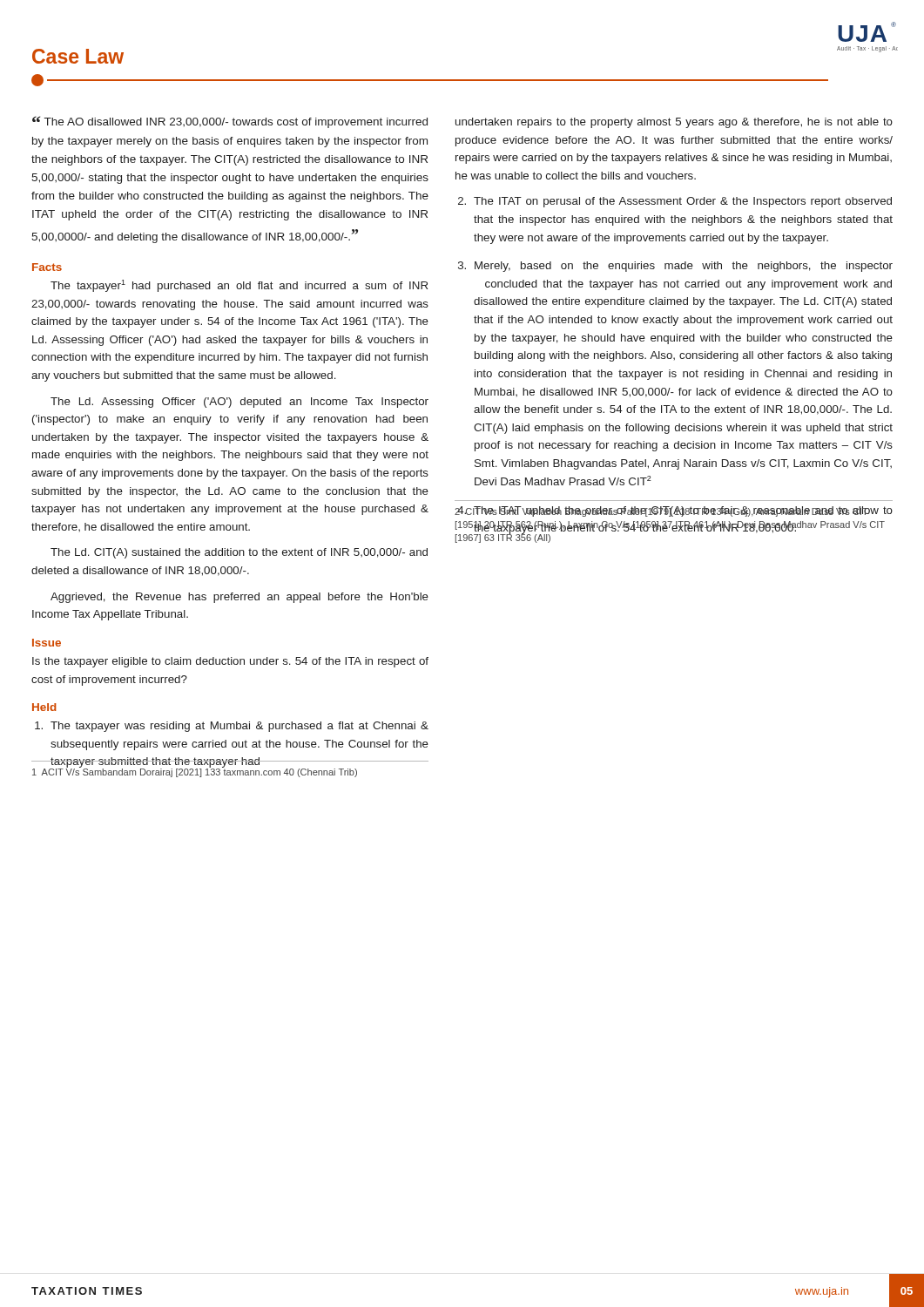Click on the title with the text "Case Law"
The width and height of the screenshot is (924, 1307).
click(x=78, y=57)
